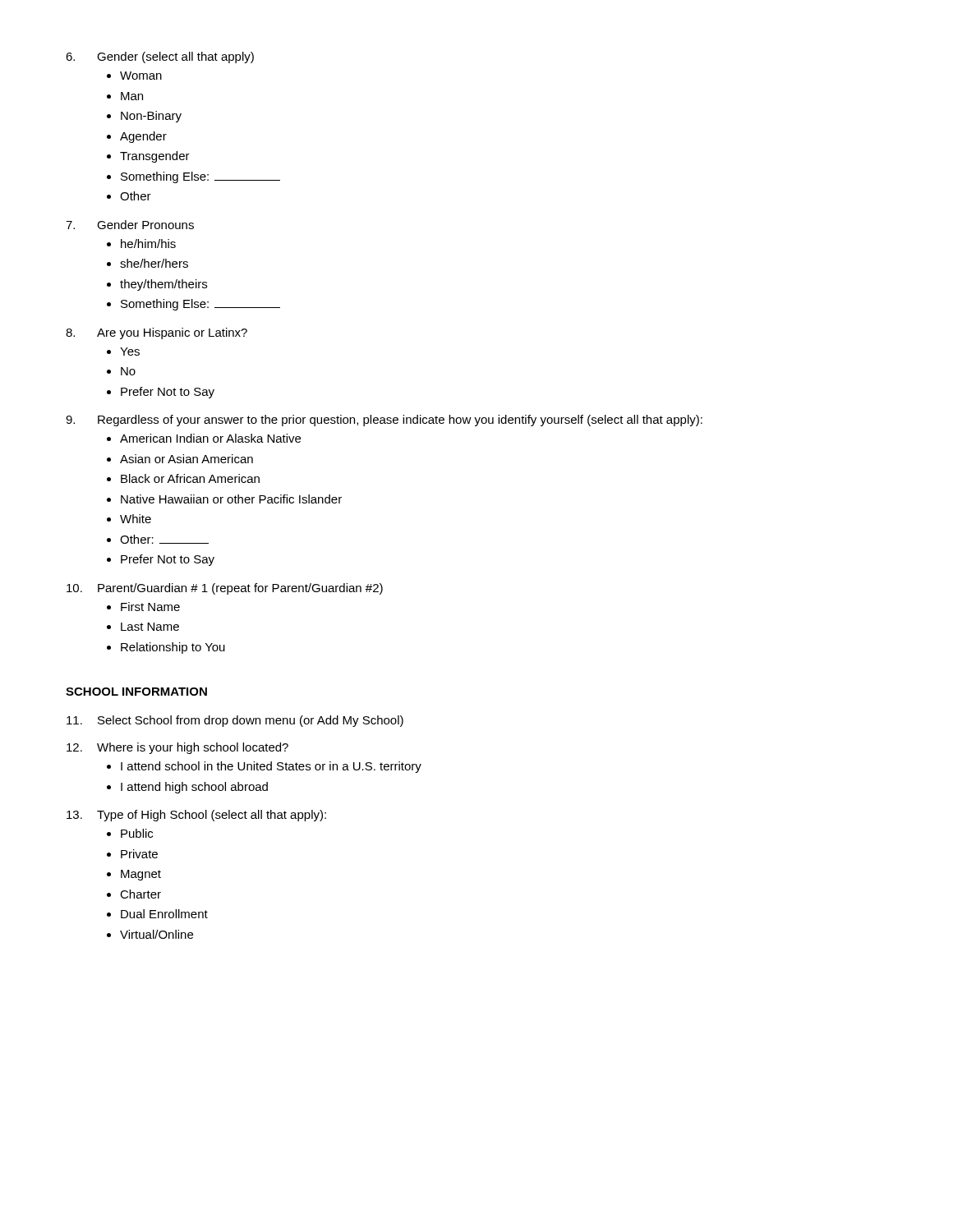This screenshot has width=953, height=1232.
Task: Find the block on this page that starts "8. Are you Hispanic or Latinx? Yes No"
Action: (x=157, y=333)
